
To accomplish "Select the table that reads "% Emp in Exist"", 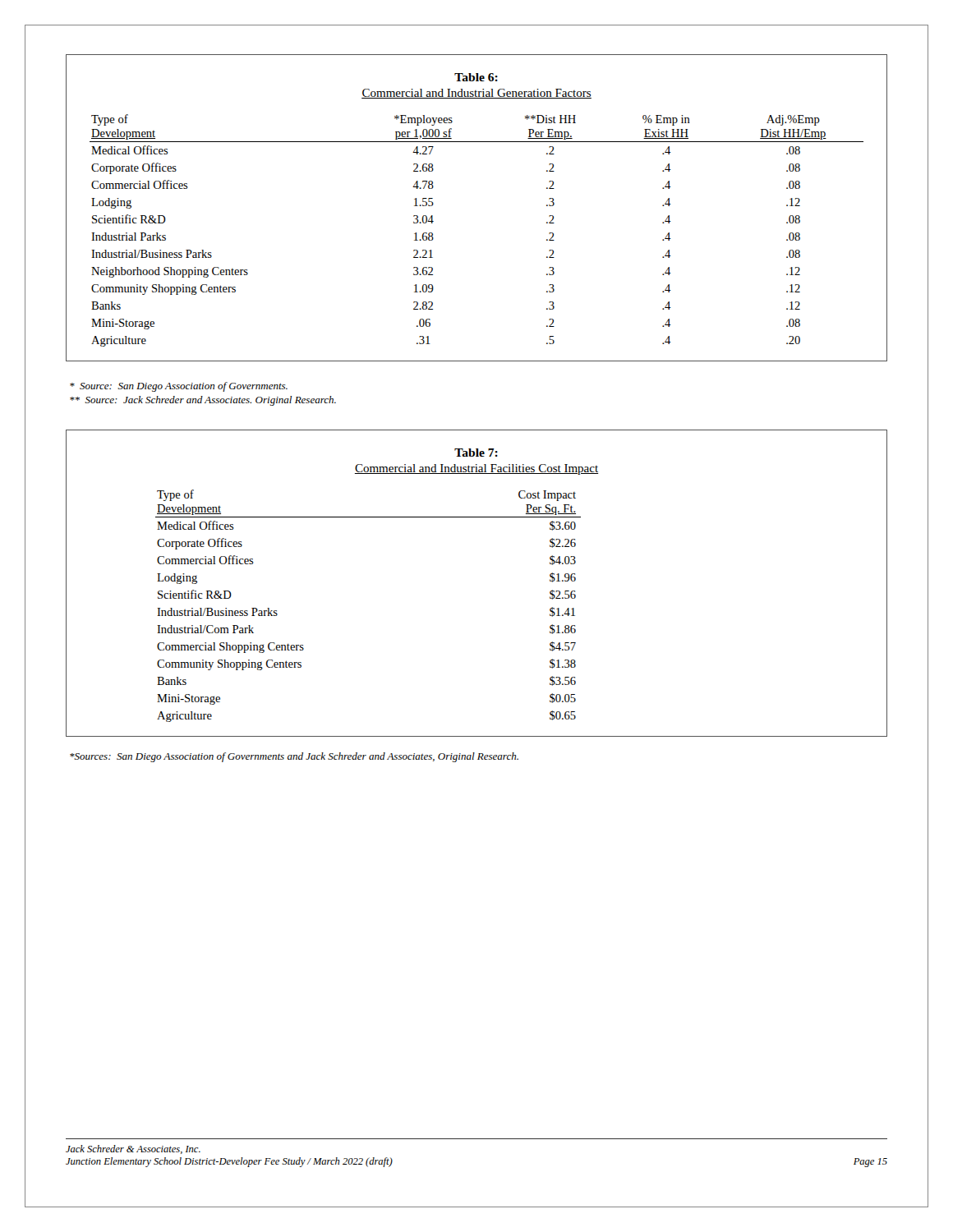I will click(x=476, y=208).
